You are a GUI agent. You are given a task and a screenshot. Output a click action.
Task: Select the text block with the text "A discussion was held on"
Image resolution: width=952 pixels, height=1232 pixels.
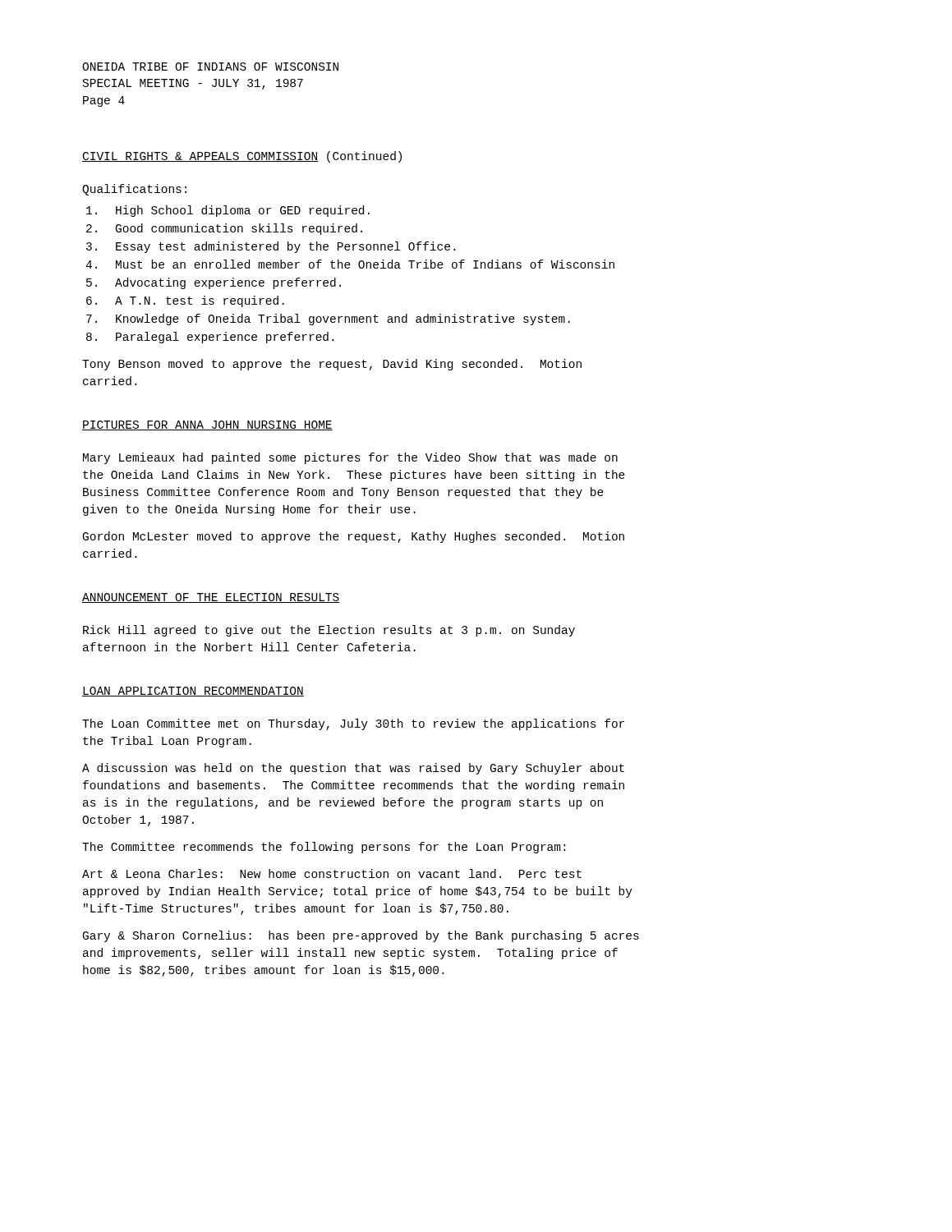point(354,795)
